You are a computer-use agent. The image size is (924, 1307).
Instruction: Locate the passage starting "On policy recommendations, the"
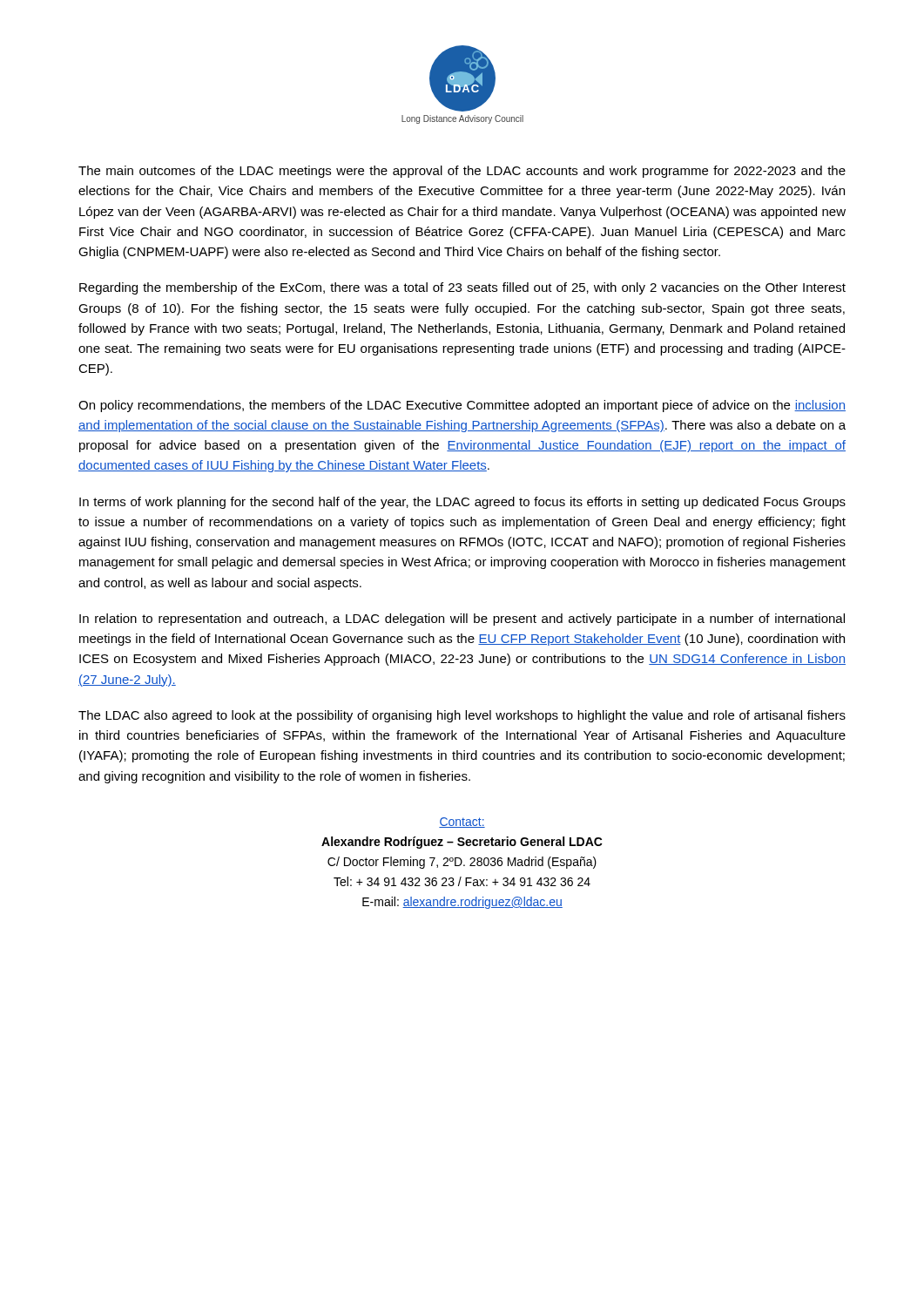pyautogui.click(x=462, y=435)
